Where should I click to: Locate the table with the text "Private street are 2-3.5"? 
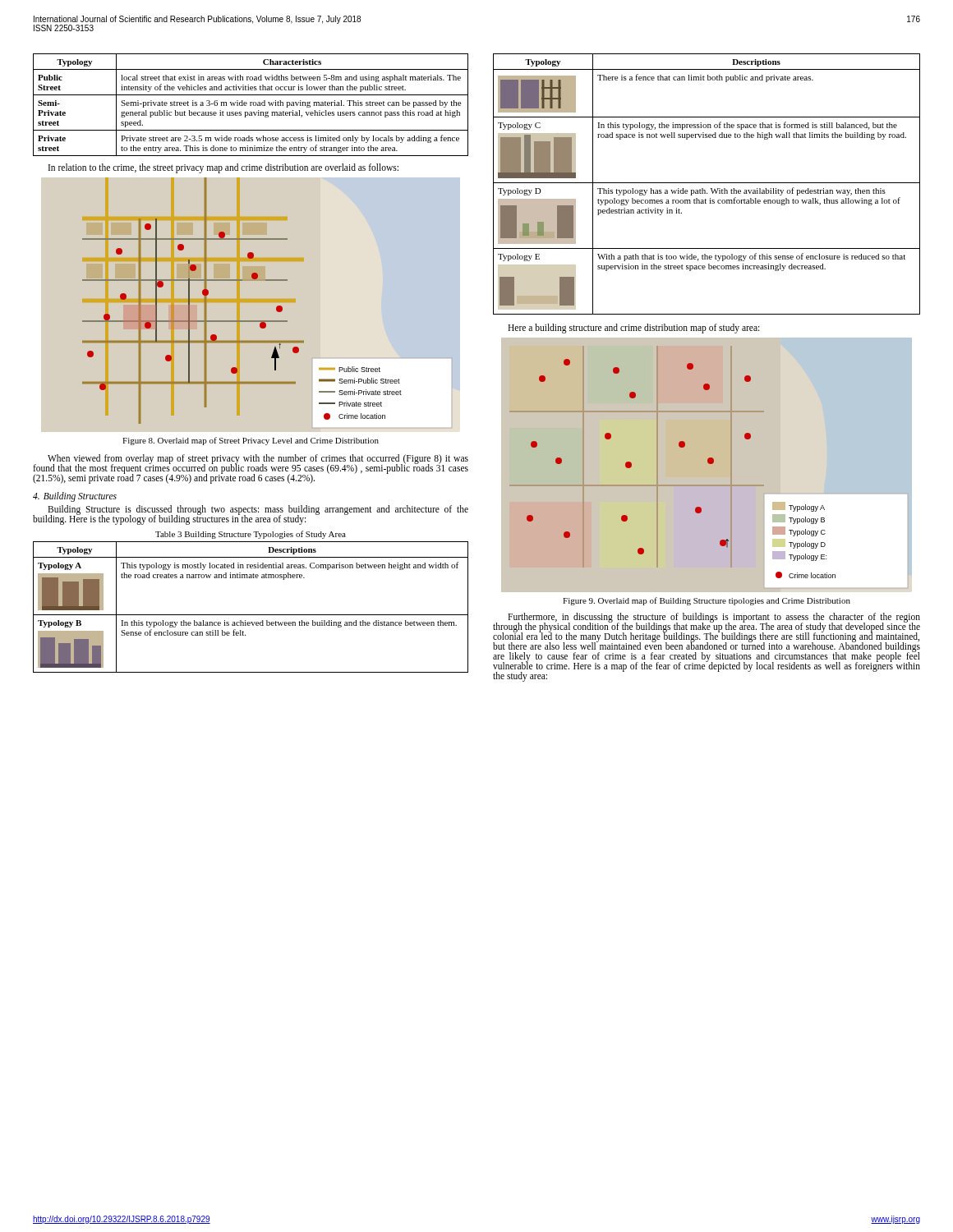coord(251,105)
